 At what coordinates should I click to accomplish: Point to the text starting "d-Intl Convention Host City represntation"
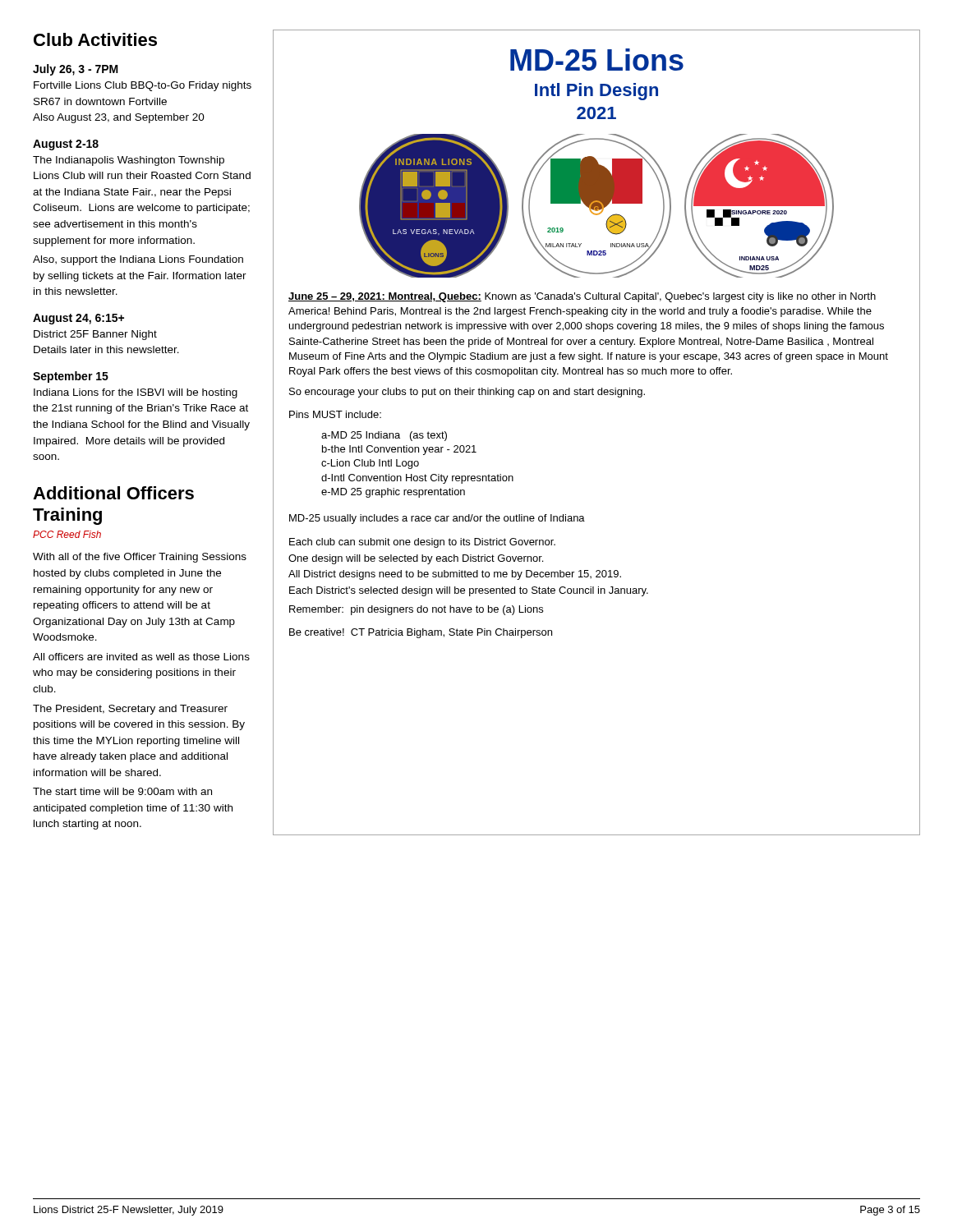tap(417, 479)
